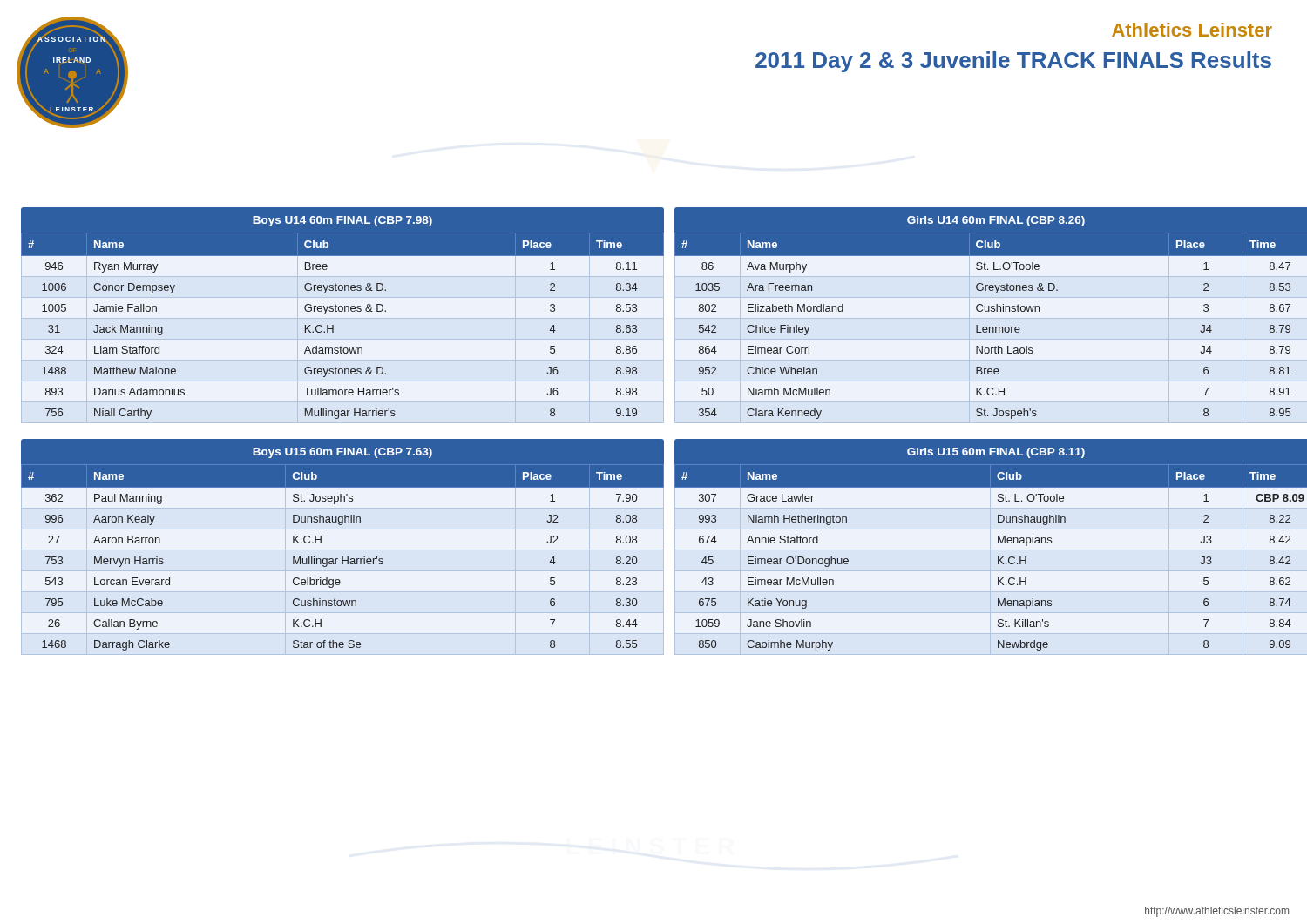Point to the section header beginning "Boys U15 60m FINAL"
This screenshot has width=1307, height=924.
(x=342, y=452)
